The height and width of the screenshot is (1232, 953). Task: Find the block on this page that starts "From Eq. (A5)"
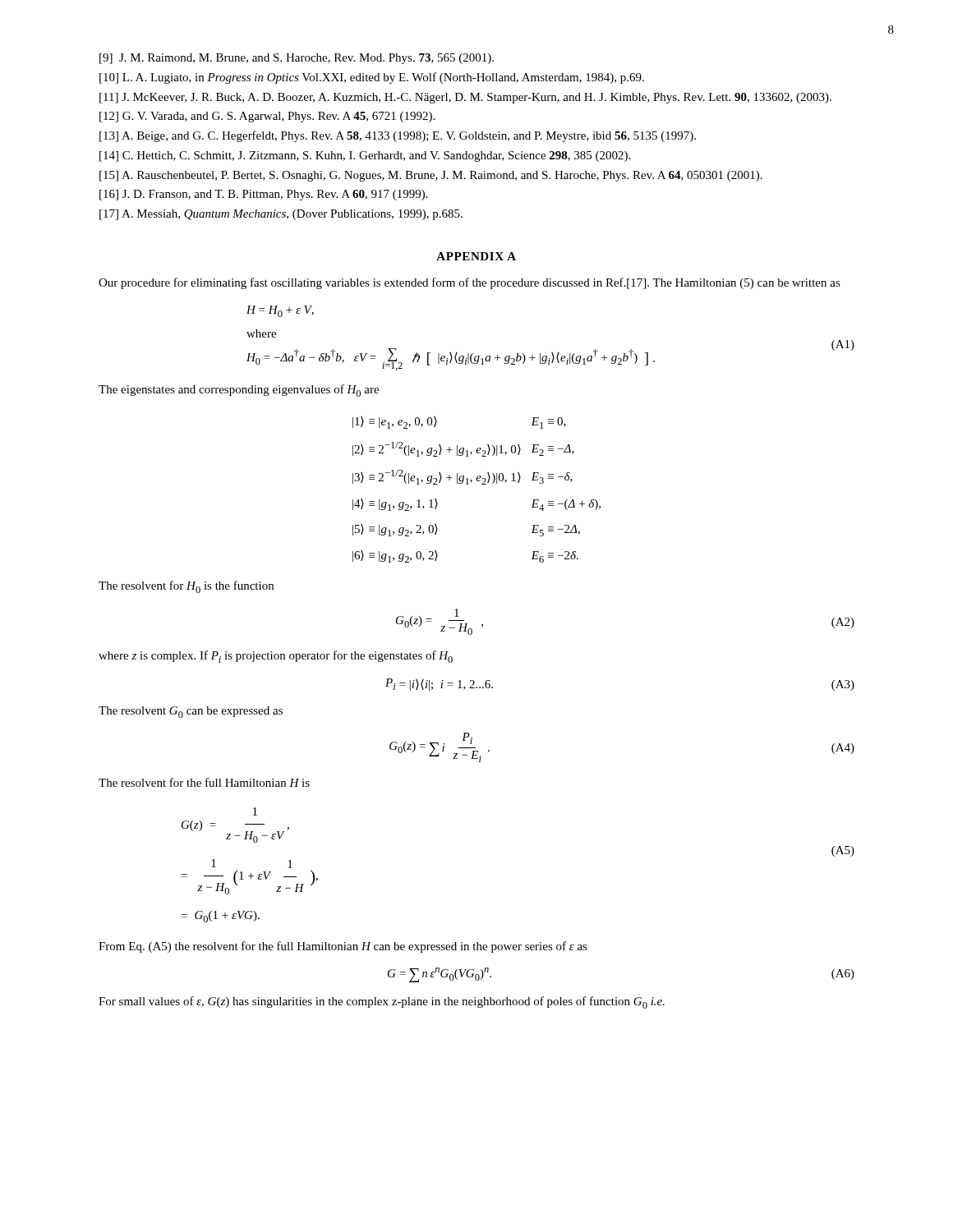(x=343, y=946)
